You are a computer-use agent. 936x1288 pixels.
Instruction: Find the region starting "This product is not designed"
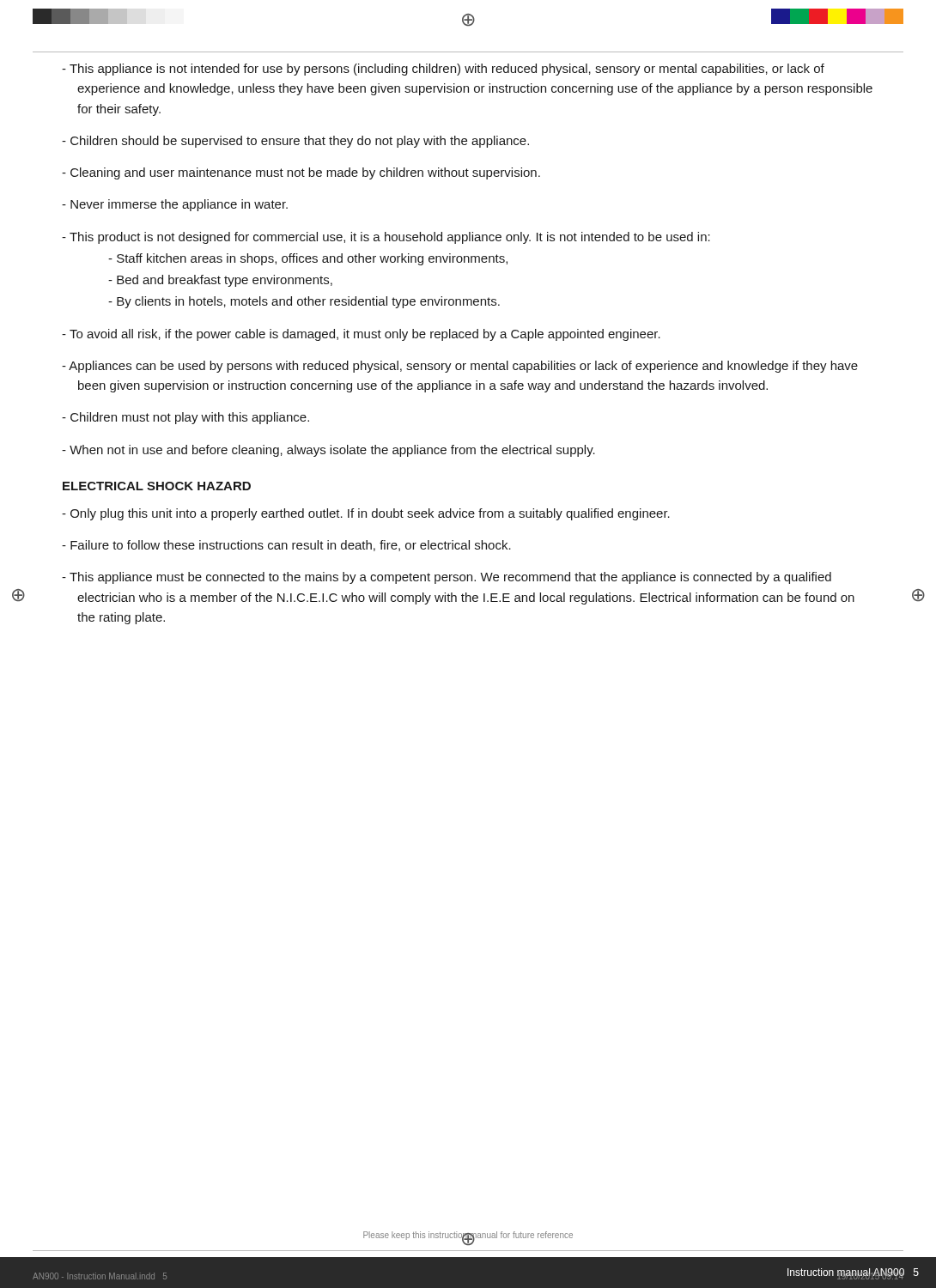tap(468, 270)
